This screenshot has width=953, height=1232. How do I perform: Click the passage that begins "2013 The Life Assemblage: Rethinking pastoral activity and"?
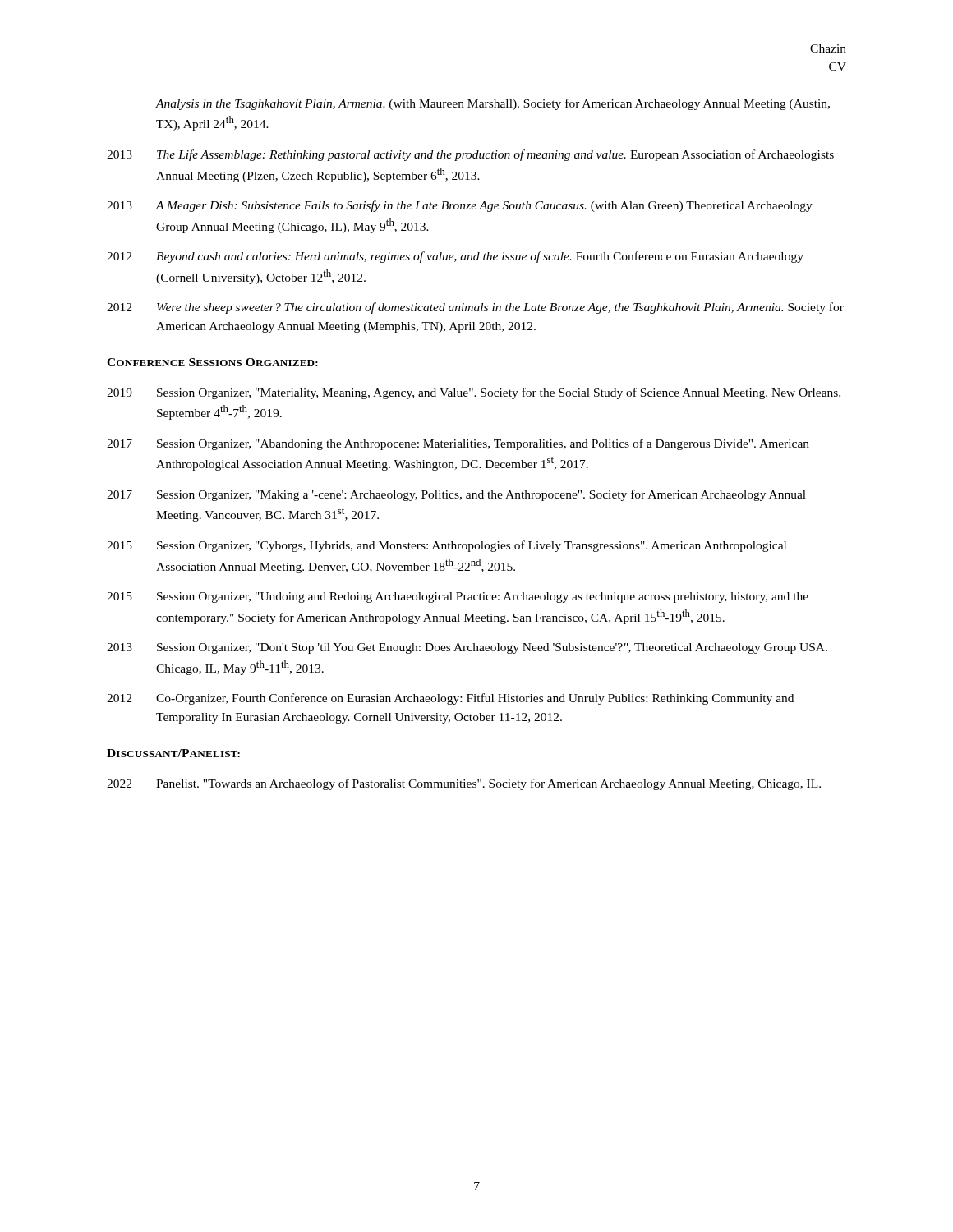[x=476, y=165]
